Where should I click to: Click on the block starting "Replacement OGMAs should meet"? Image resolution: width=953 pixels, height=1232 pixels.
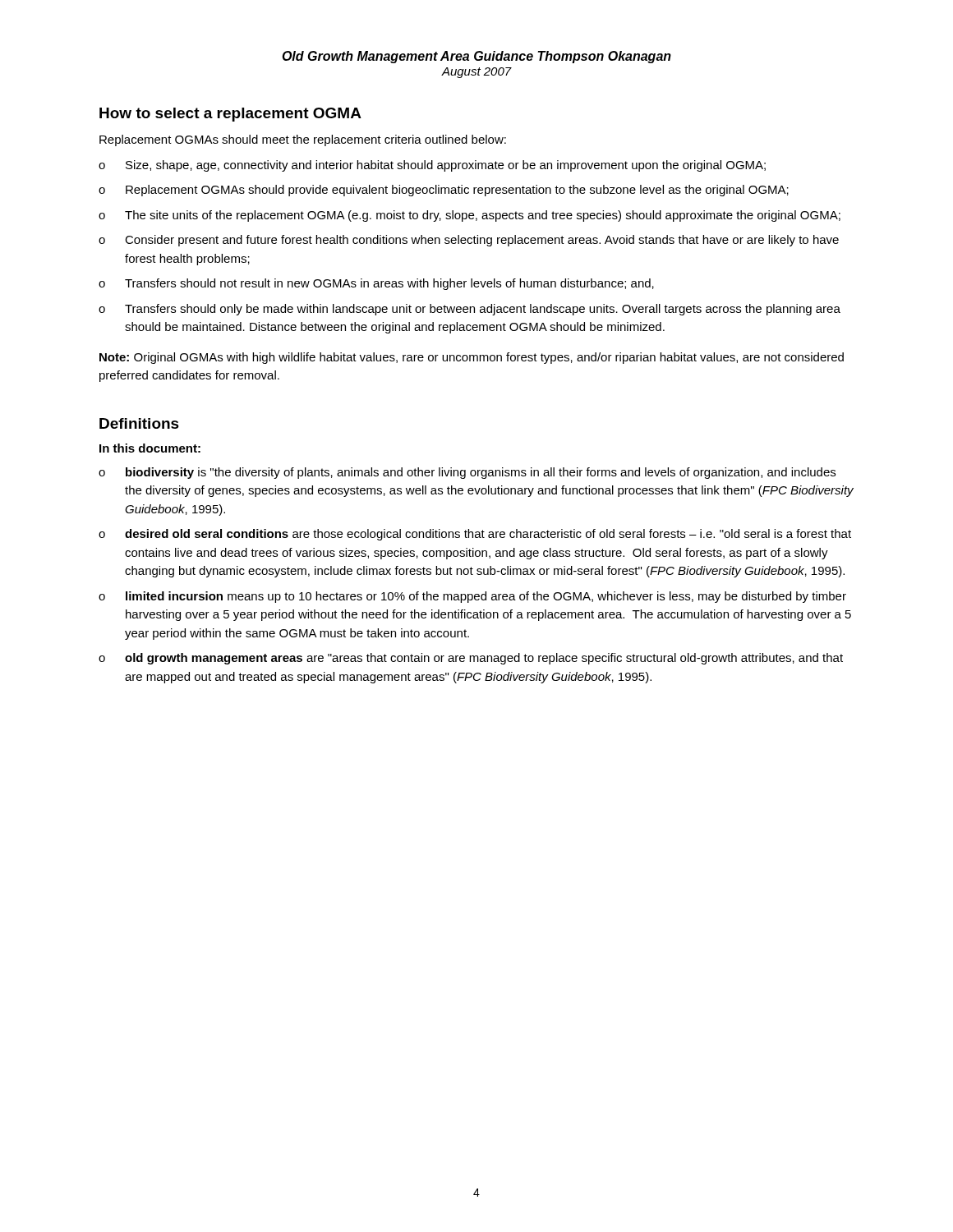[303, 139]
